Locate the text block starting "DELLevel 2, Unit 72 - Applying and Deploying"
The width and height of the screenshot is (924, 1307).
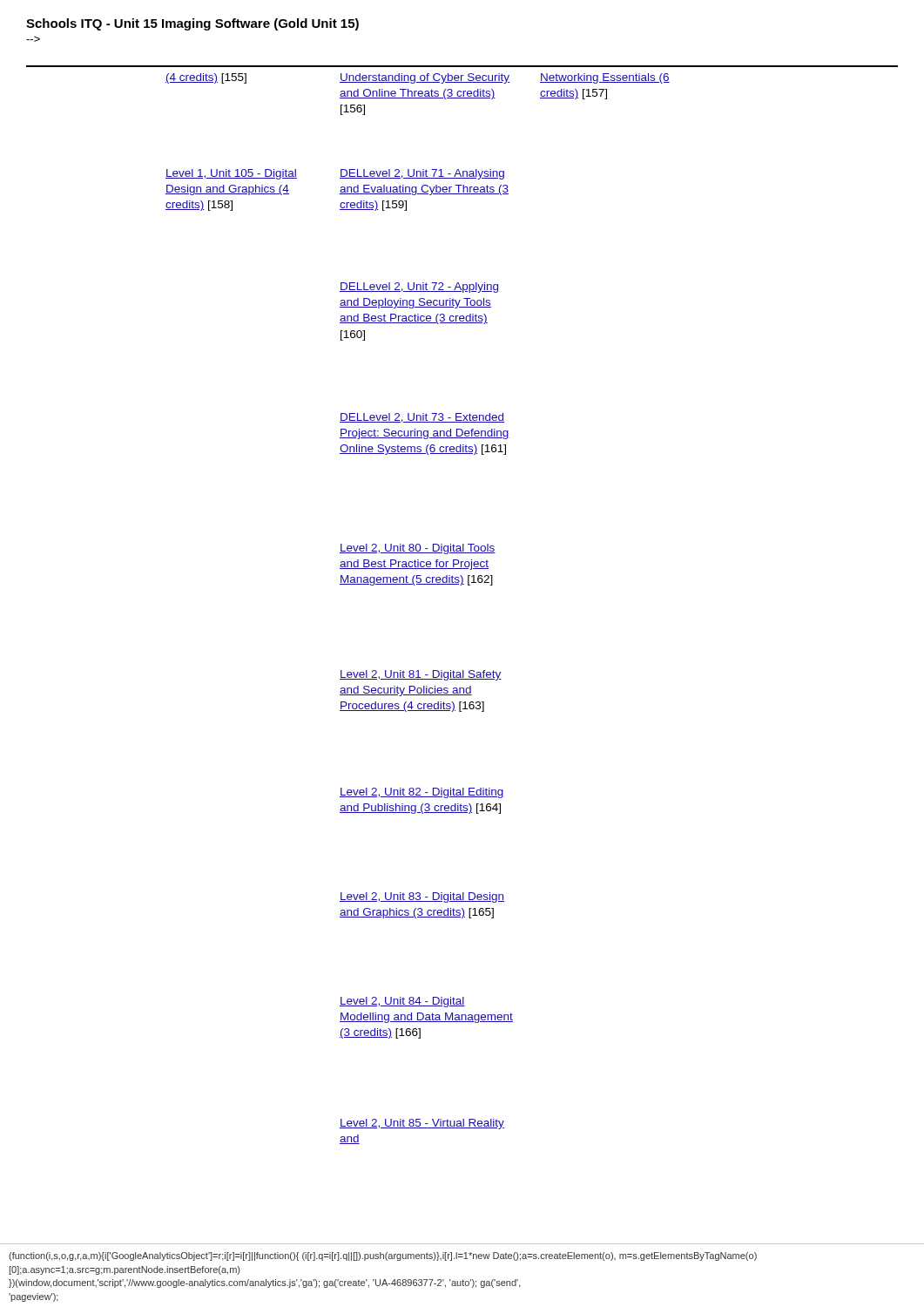click(x=419, y=310)
